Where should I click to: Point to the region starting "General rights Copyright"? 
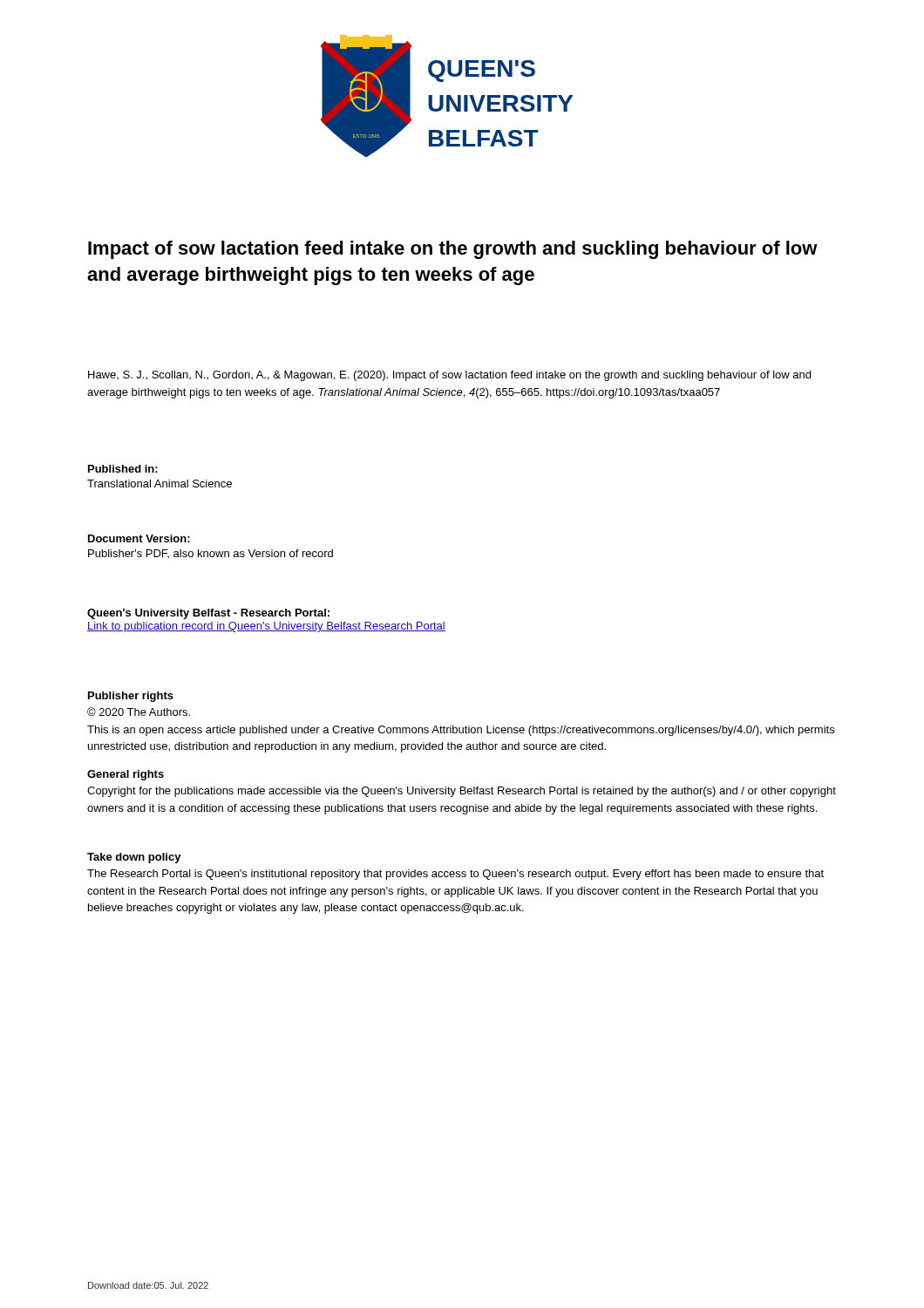pyautogui.click(x=462, y=792)
